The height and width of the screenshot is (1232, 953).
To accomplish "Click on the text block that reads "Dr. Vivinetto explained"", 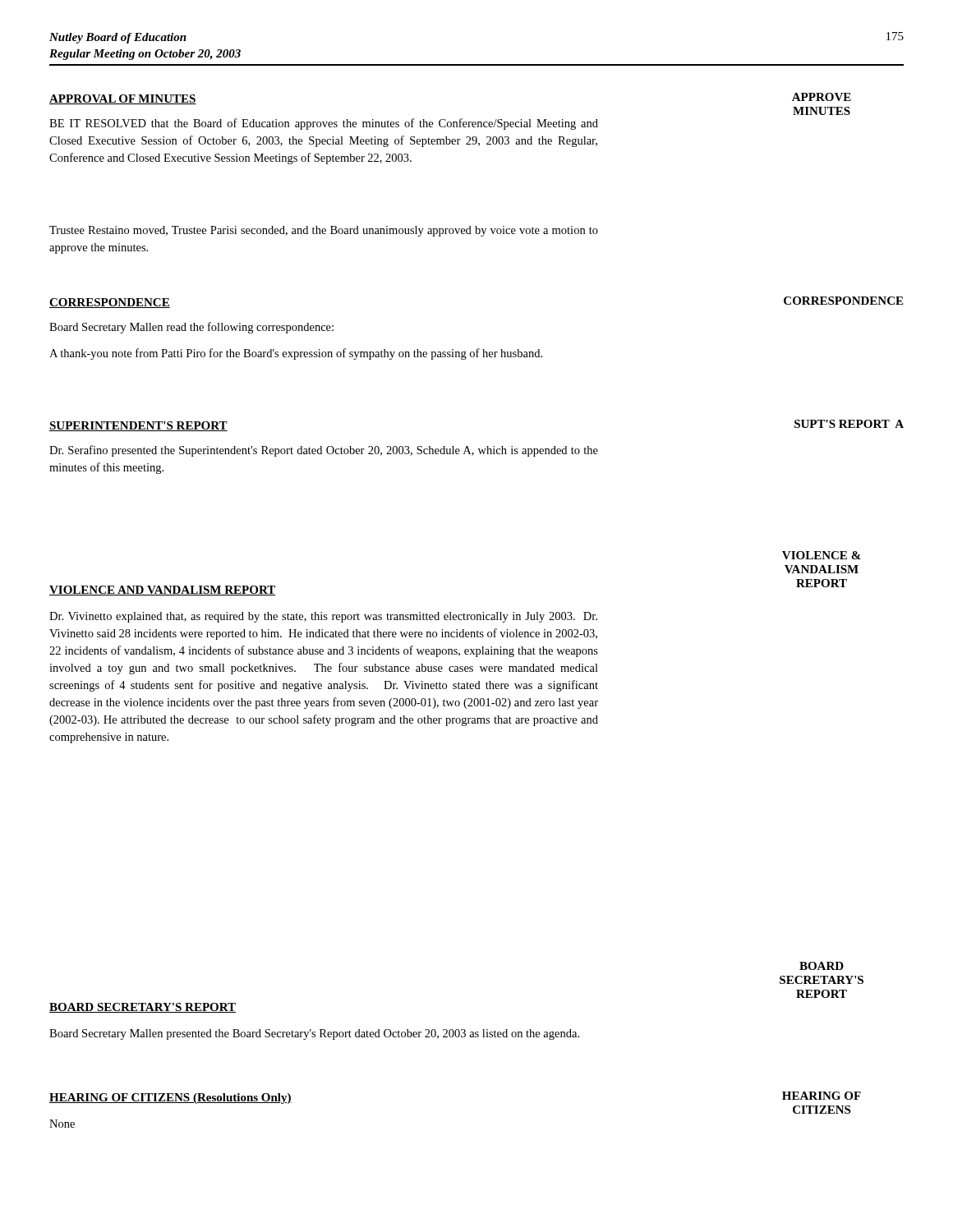I will tap(324, 676).
